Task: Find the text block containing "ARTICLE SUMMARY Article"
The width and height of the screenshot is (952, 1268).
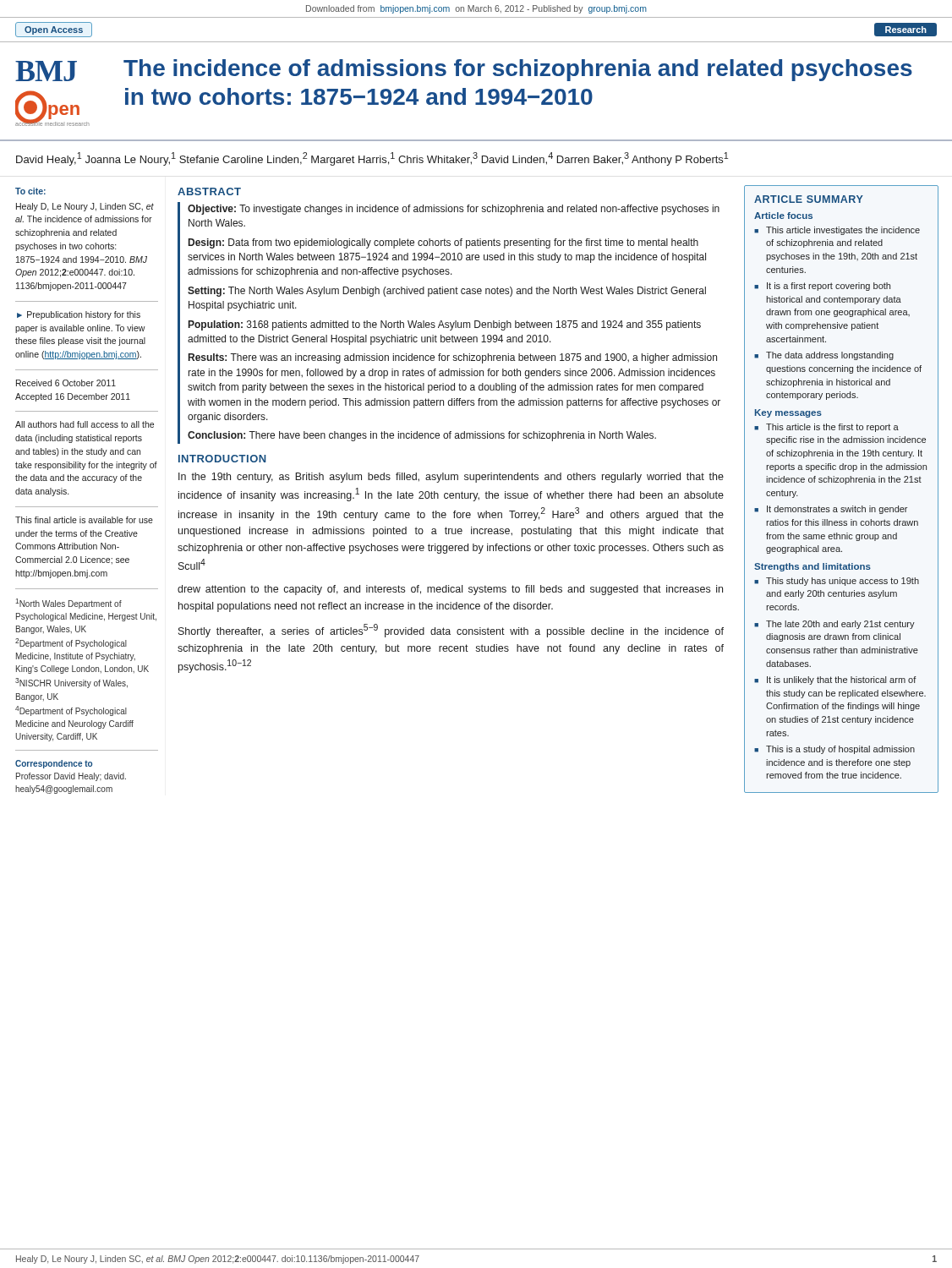Action: click(841, 488)
